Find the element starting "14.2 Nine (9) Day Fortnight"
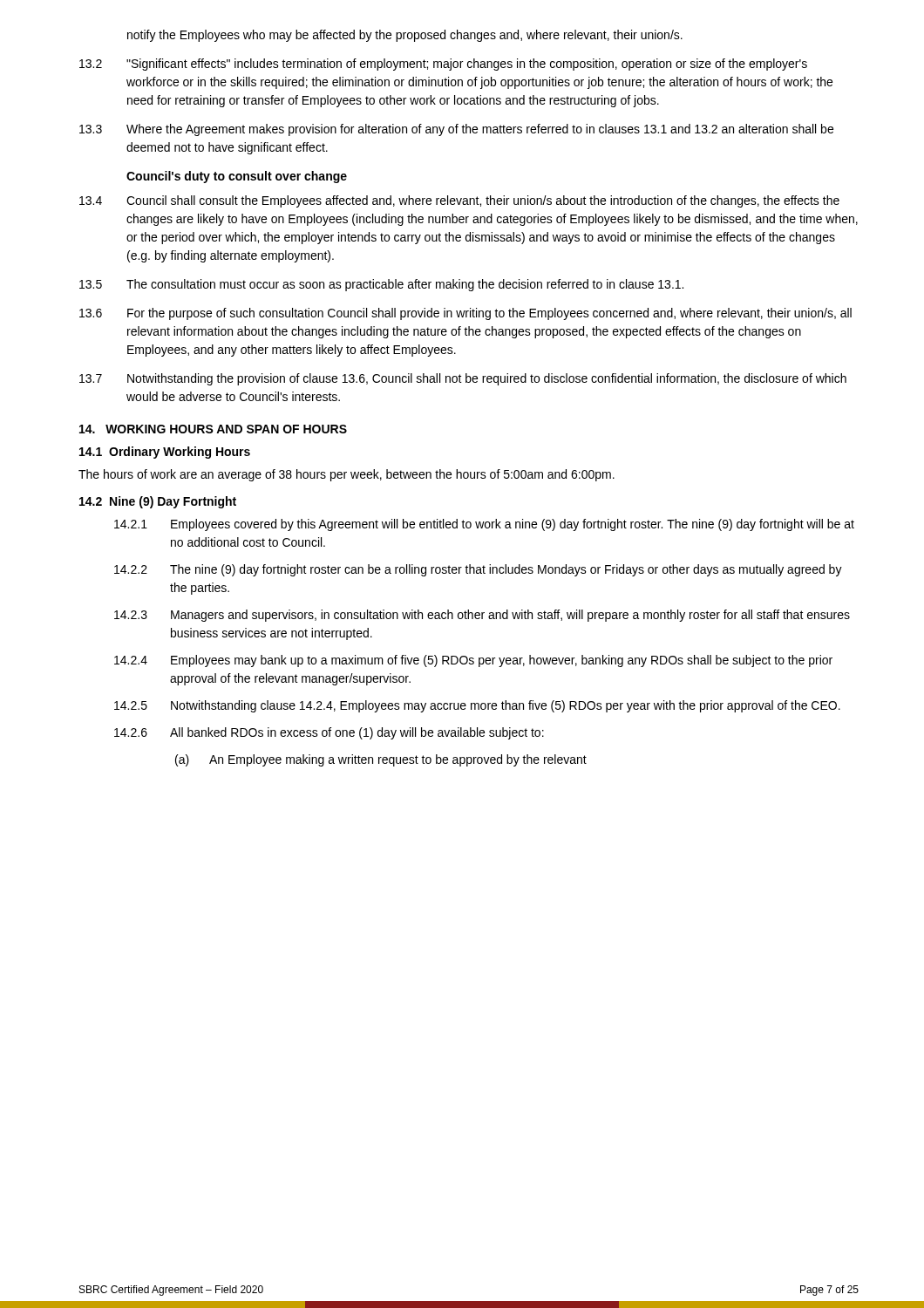Image resolution: width=924 pixels, height=1308 pixels. 157,501
